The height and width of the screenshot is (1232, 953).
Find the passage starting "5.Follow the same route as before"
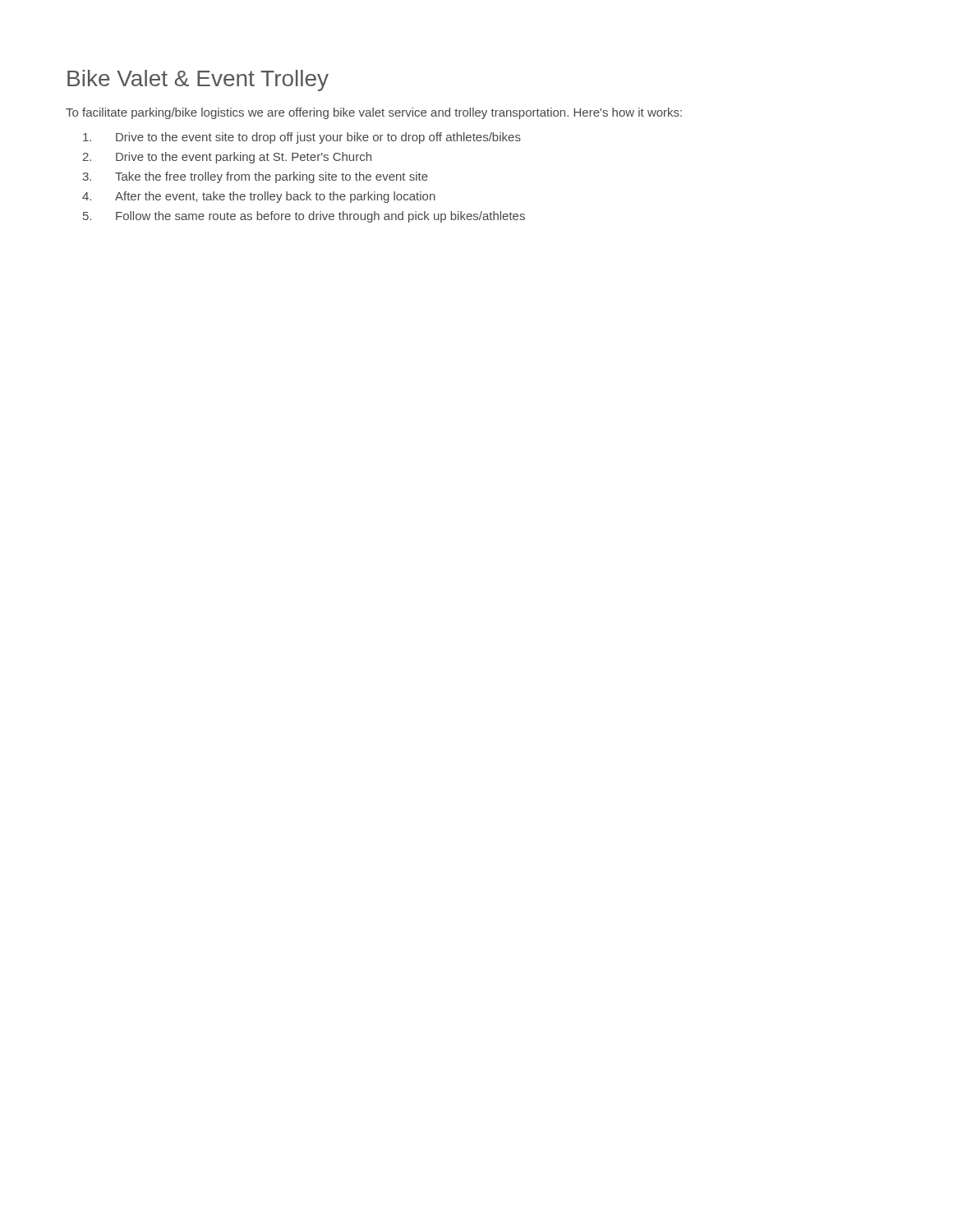tap(296, 216)
